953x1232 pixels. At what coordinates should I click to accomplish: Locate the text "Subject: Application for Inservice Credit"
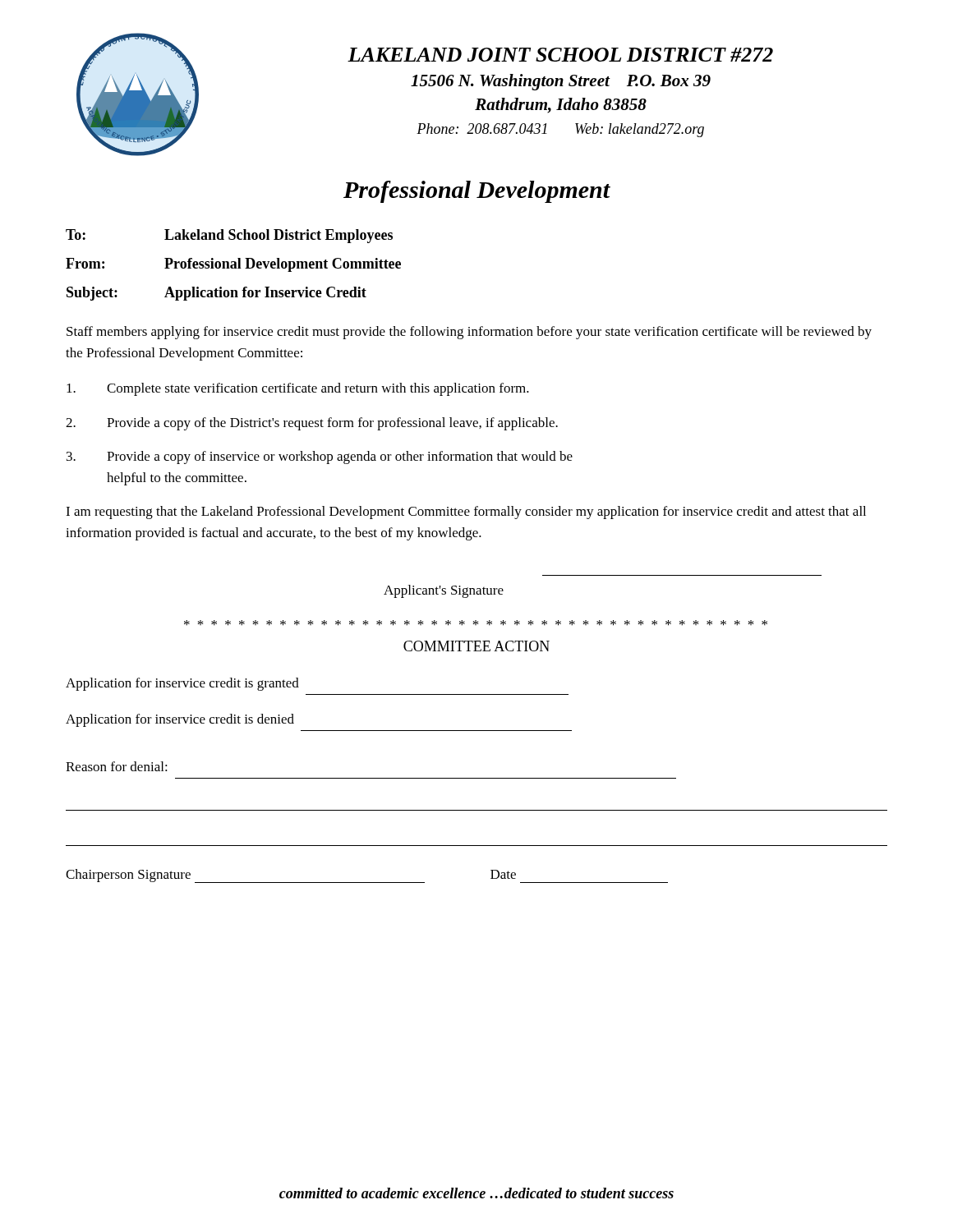pyautogui.click(x=216, y=294)
